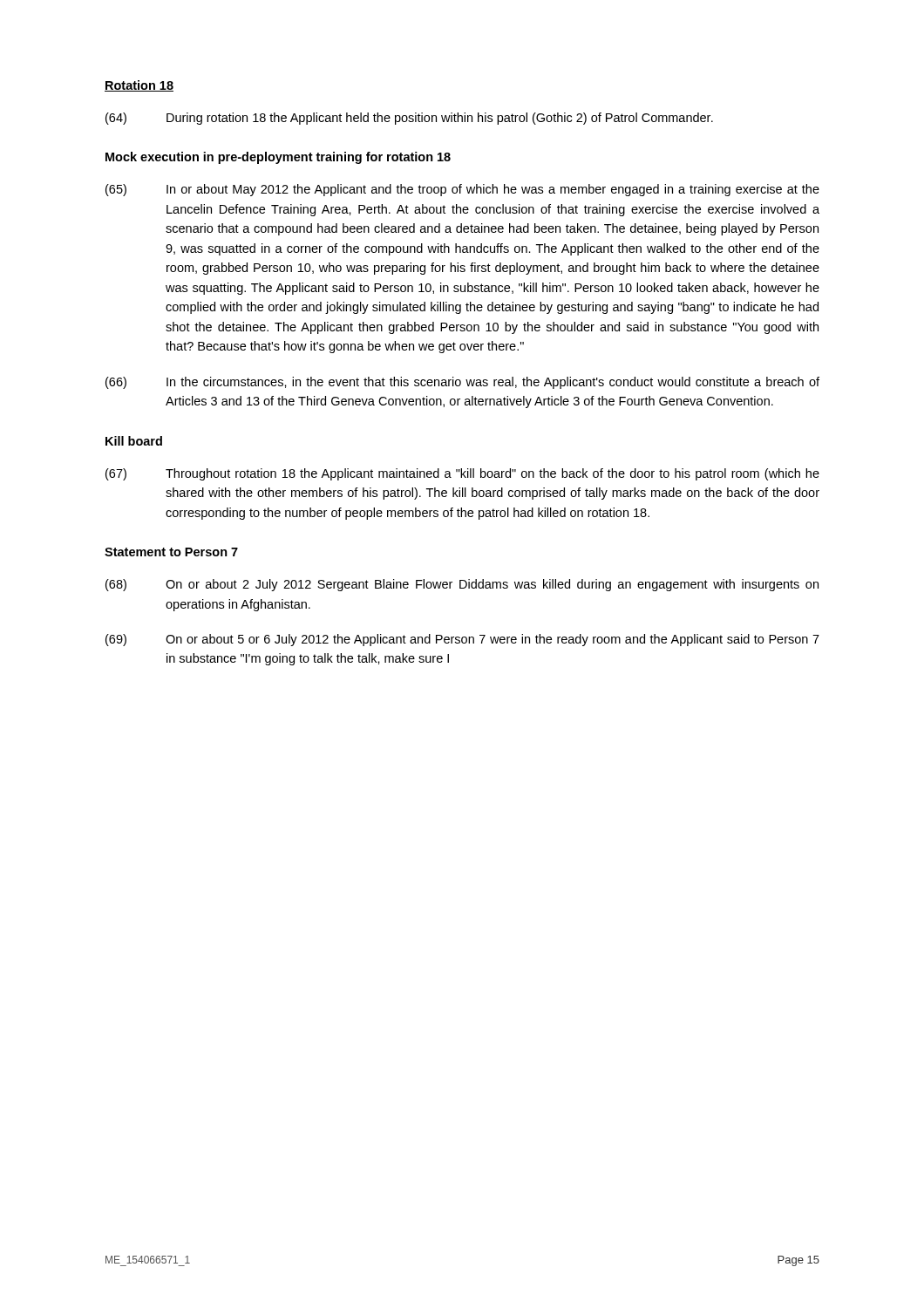
Task: Select the section header with the text "Rotation 18"
Action: (139, 85)
